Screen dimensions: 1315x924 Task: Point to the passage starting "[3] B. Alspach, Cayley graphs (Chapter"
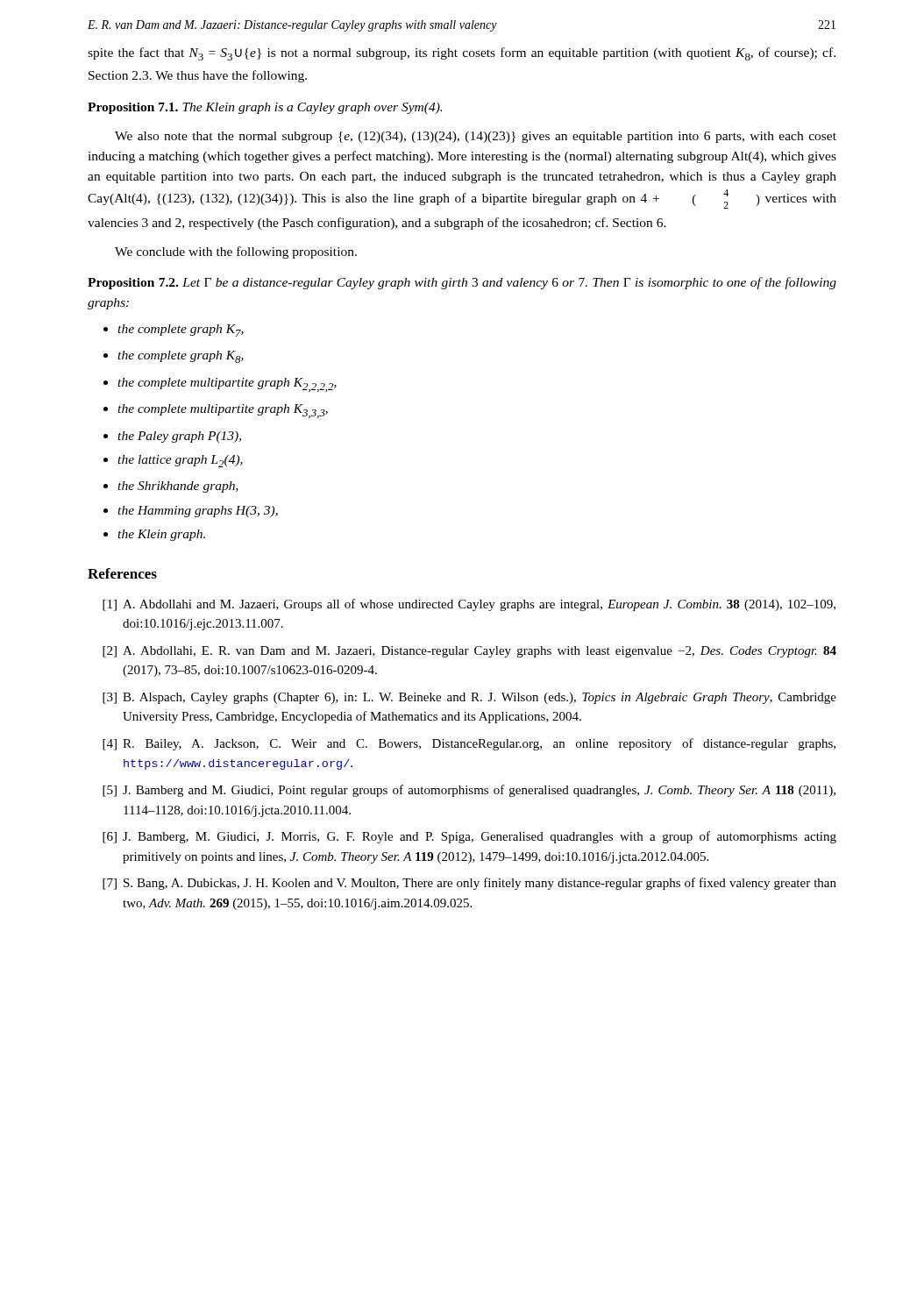(x=462, y=707)
